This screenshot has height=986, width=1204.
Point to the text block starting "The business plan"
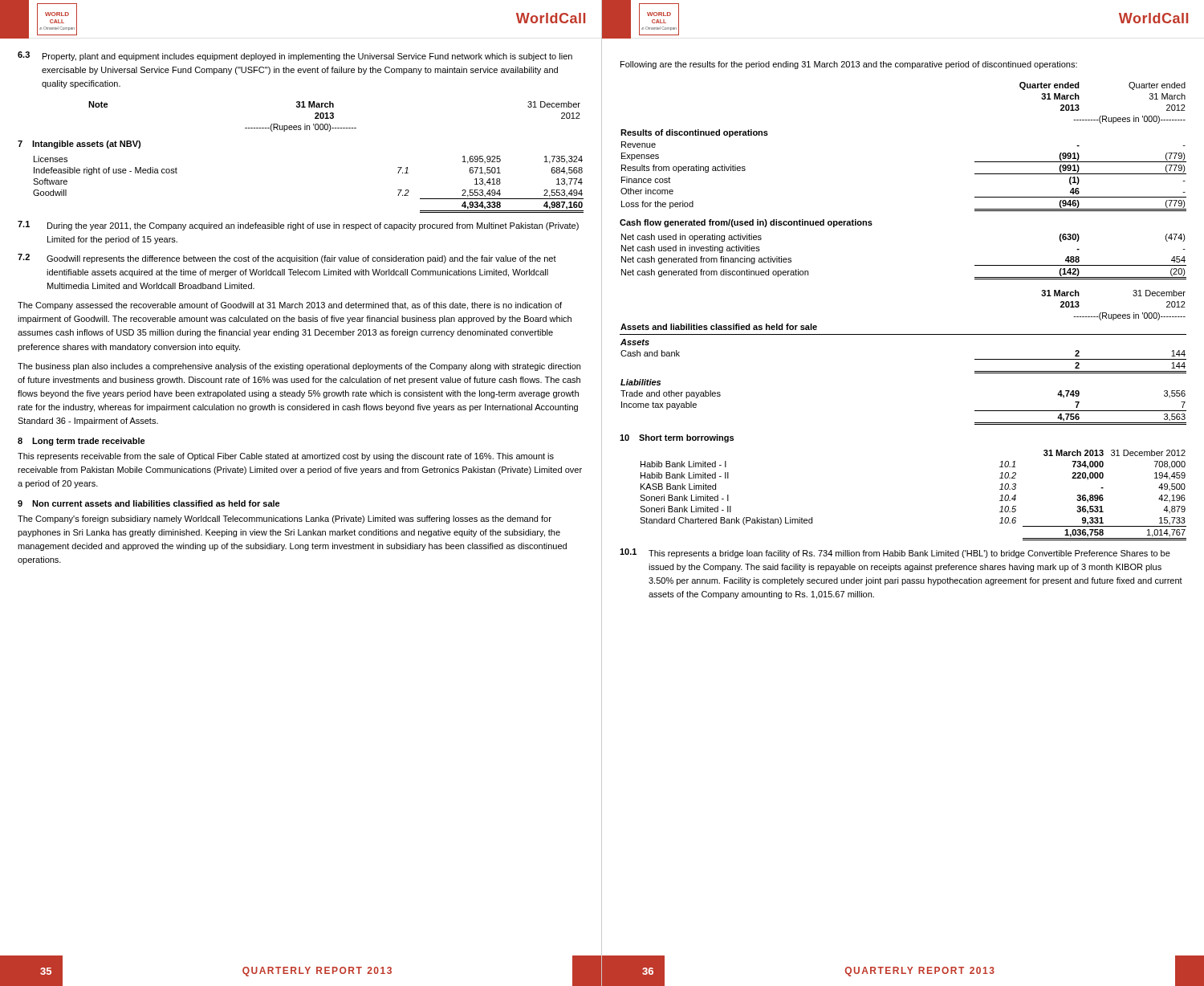(x=299, y=393)
